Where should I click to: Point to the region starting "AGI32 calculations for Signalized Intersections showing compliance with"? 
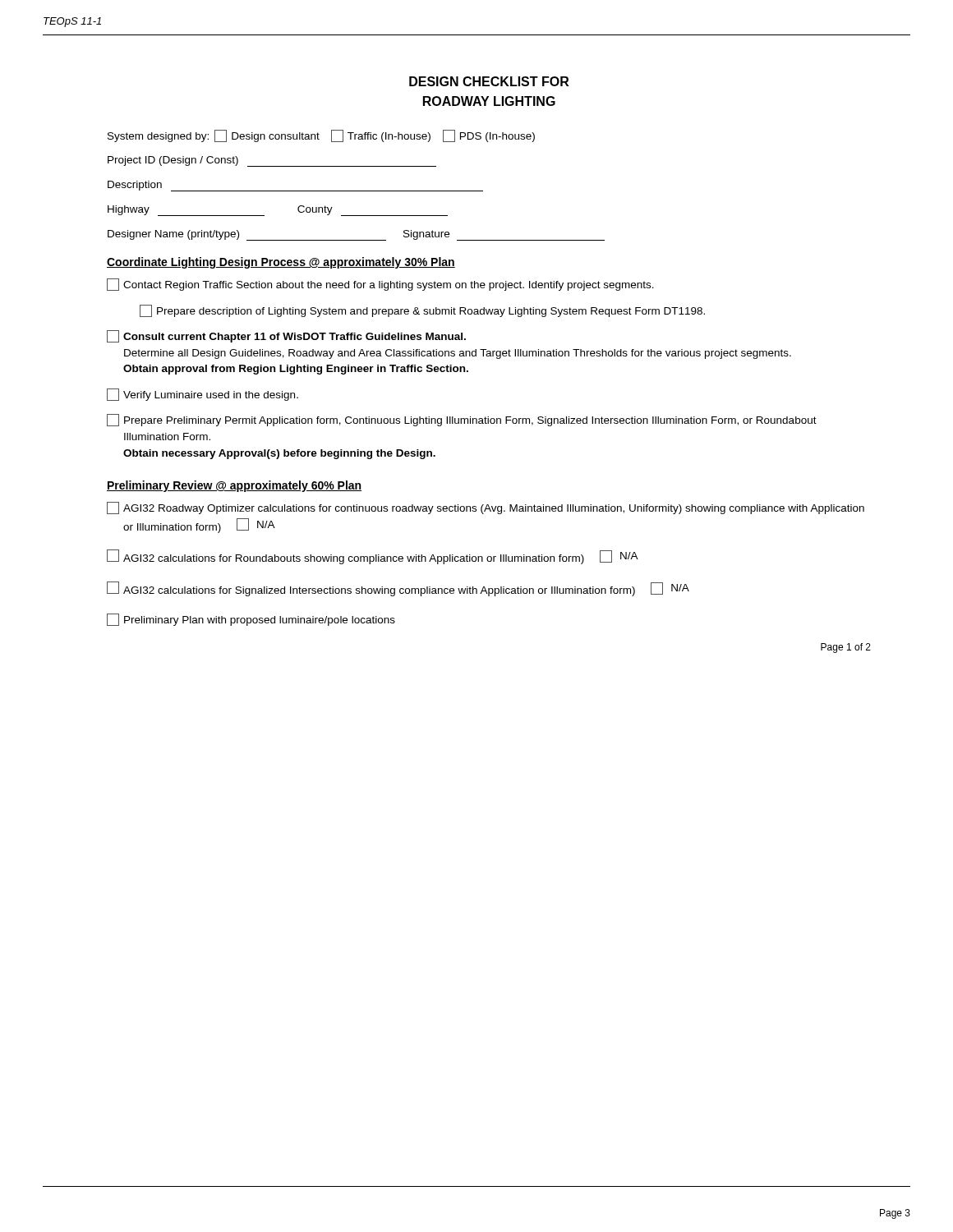click(489, 590)
